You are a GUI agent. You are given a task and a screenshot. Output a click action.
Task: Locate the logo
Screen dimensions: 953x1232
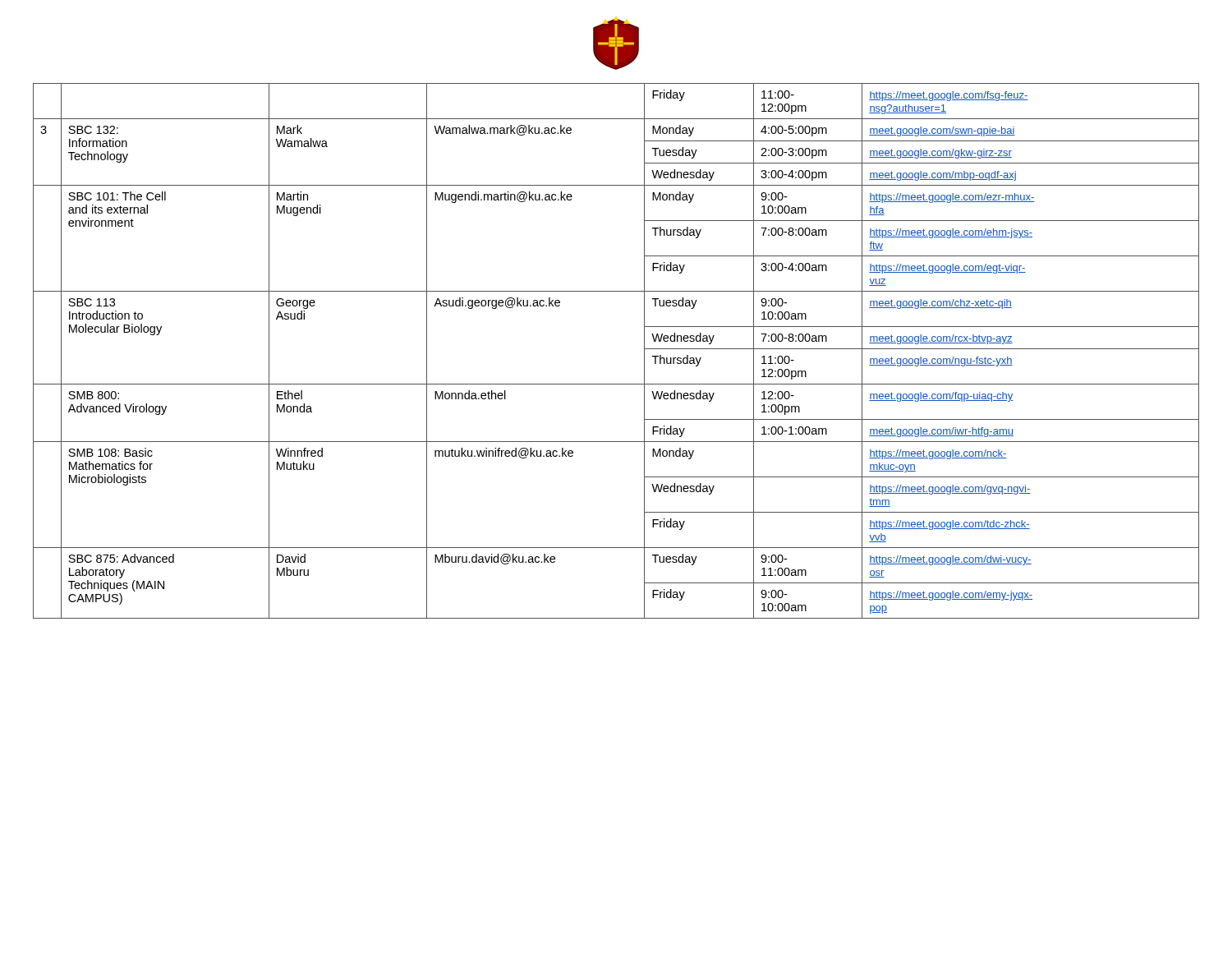click(616, 45)
